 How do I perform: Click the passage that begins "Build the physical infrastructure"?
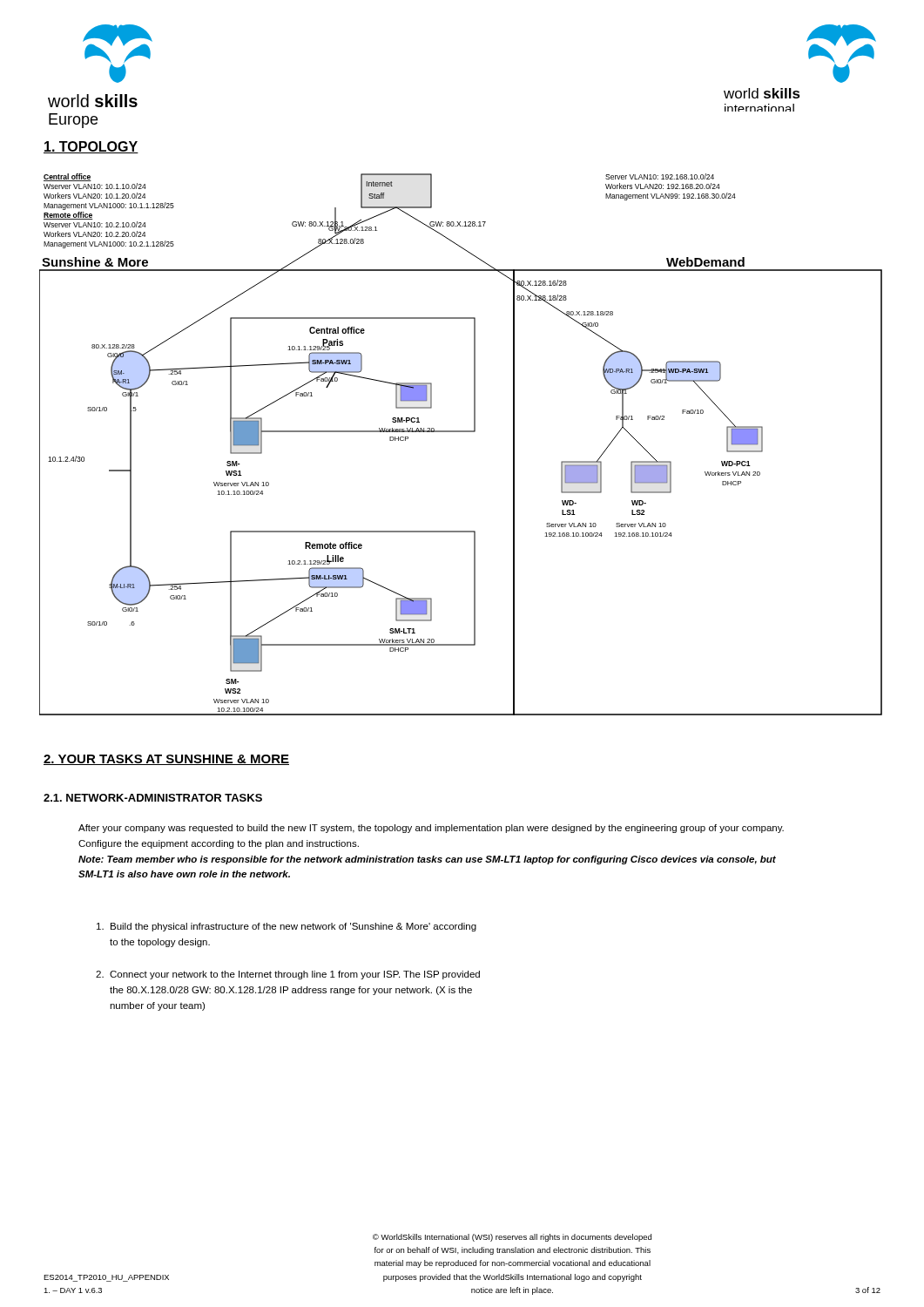click(x=286, y=934)
